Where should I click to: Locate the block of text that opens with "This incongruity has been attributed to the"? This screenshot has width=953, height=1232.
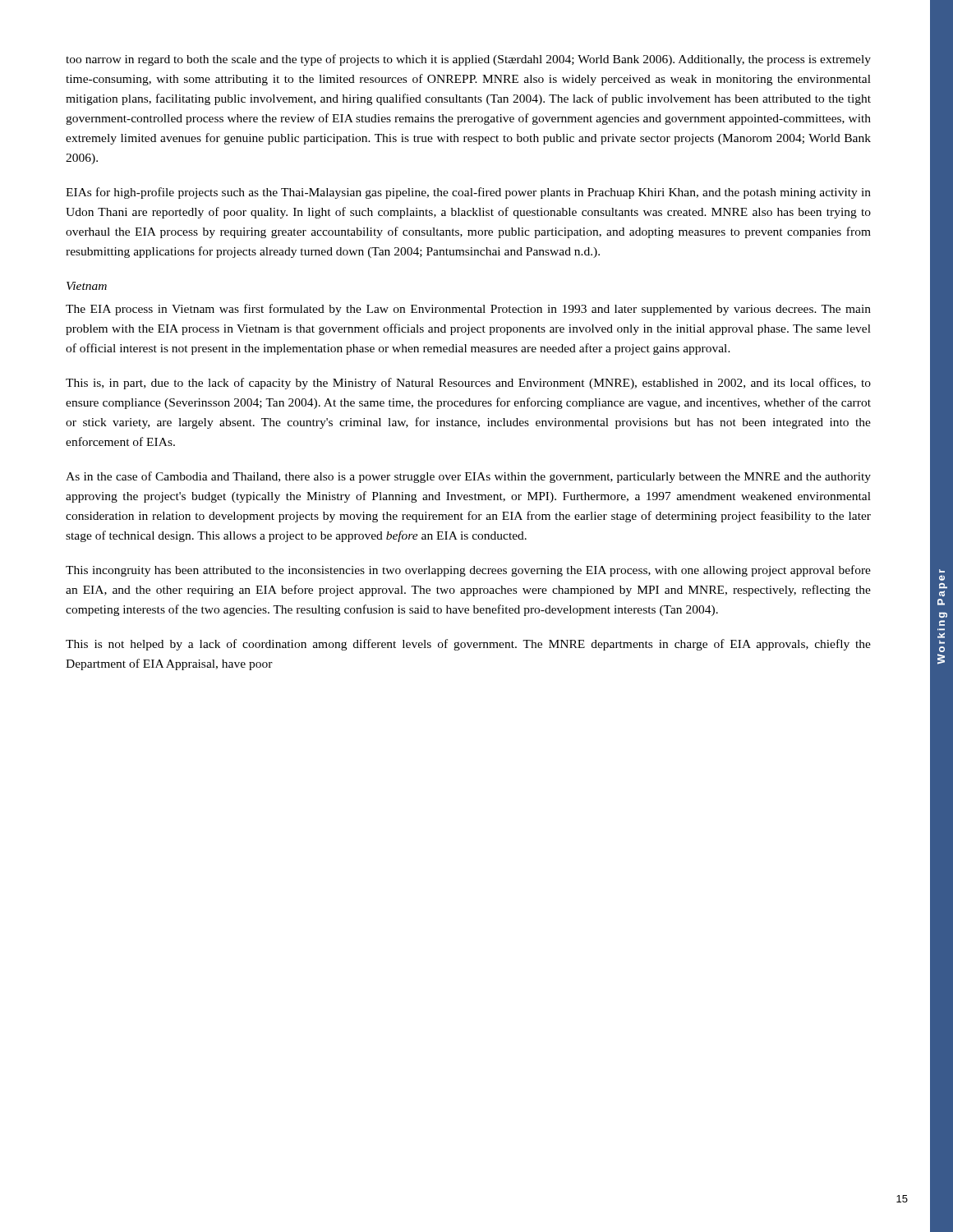click(x=468, y=590)
